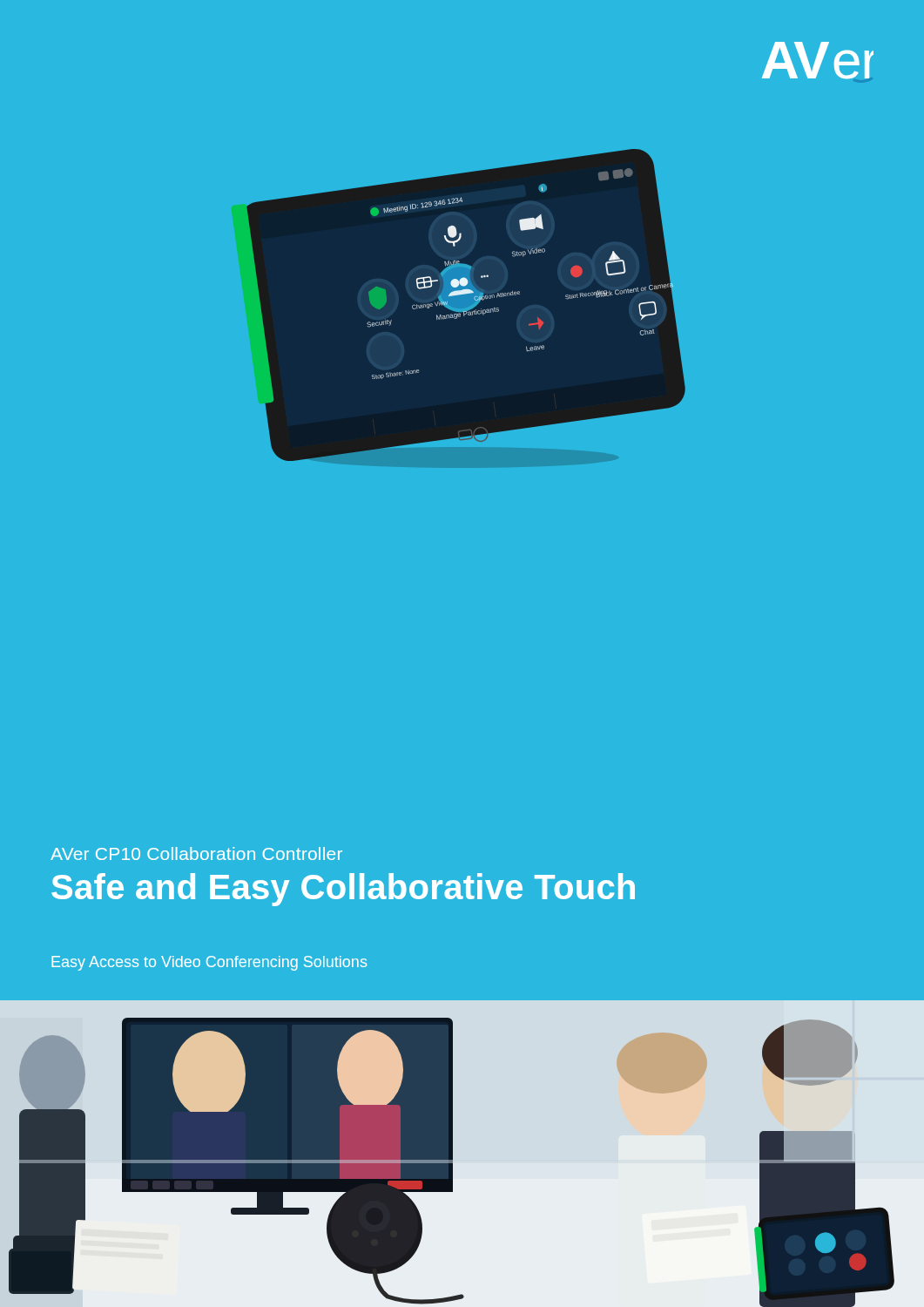Point to the block beginning "Easy Access to Video"
Screen dimensions: 1307x924
[355, 962]
